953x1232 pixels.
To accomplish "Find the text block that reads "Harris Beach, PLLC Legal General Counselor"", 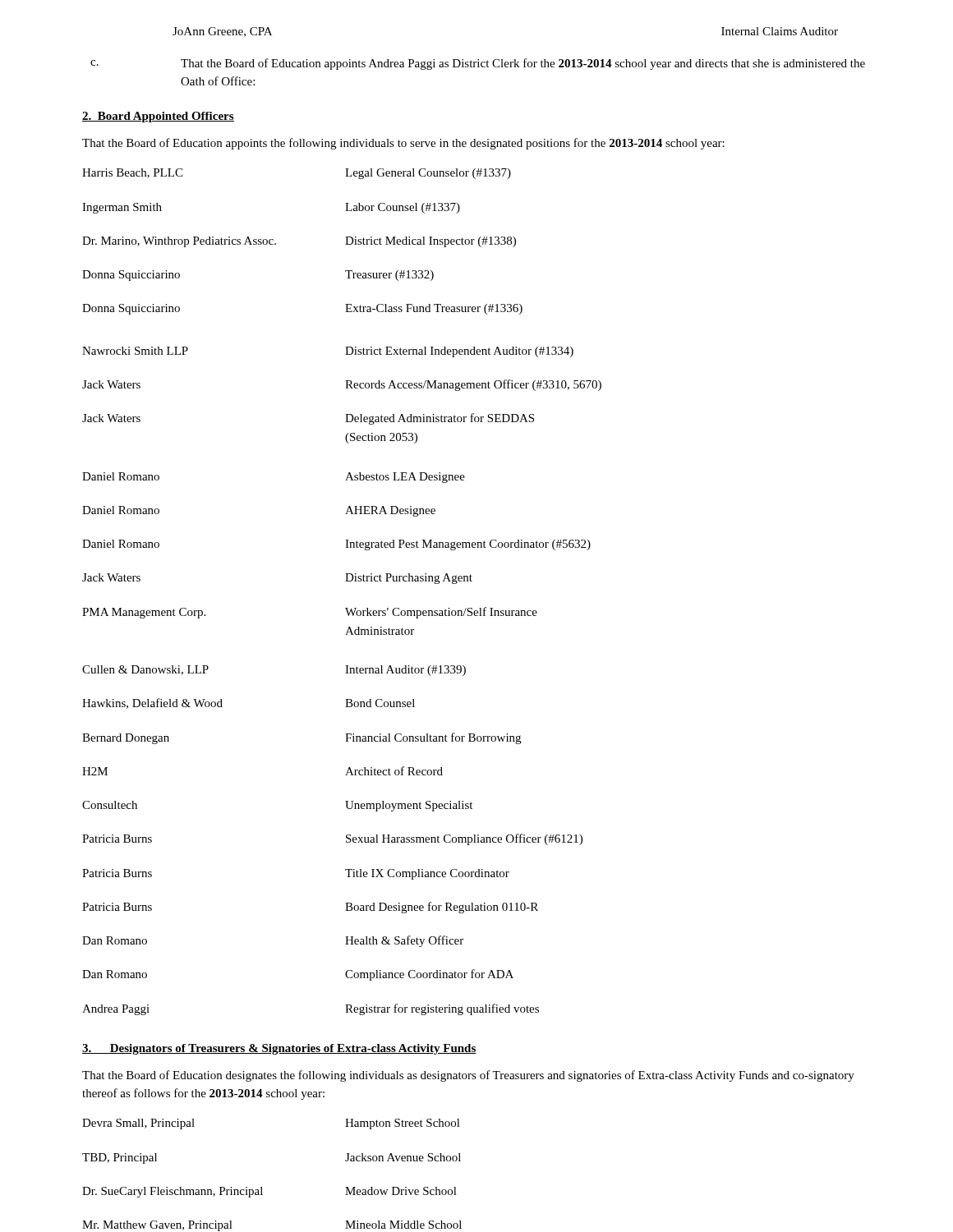I will (485, 595).
